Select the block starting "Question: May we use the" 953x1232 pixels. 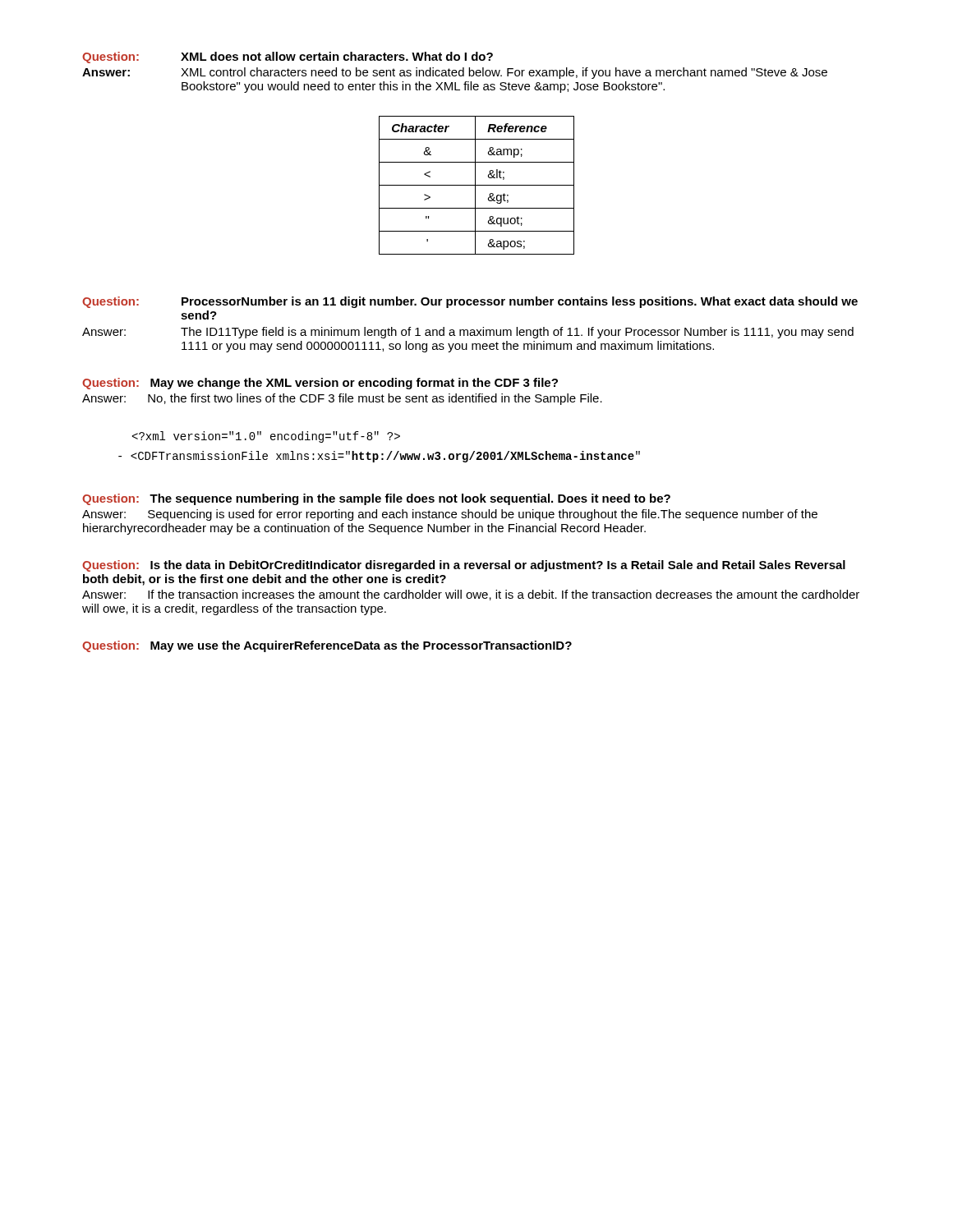click(476, 645)
